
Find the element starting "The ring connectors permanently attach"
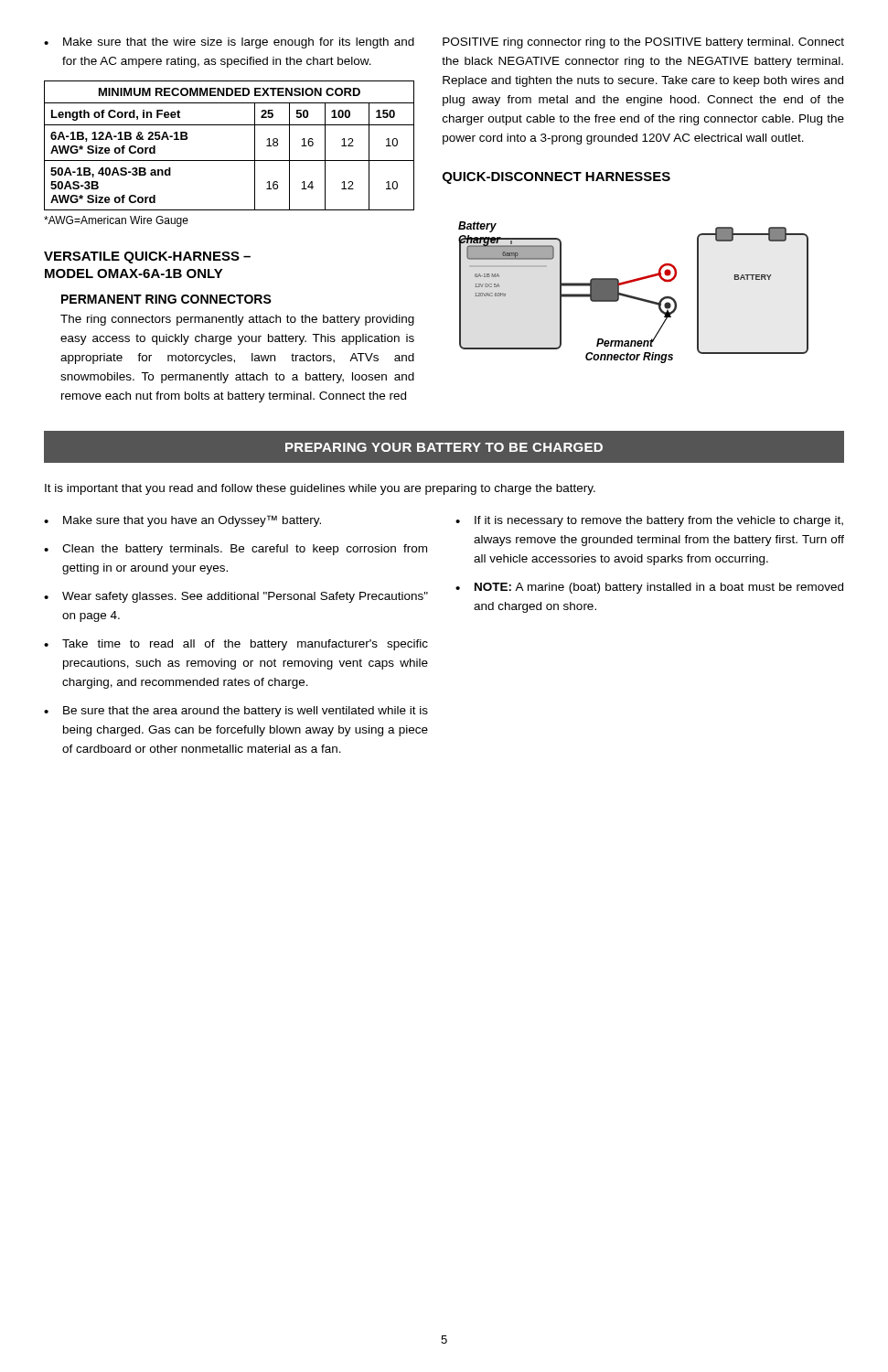click(237, 357)
